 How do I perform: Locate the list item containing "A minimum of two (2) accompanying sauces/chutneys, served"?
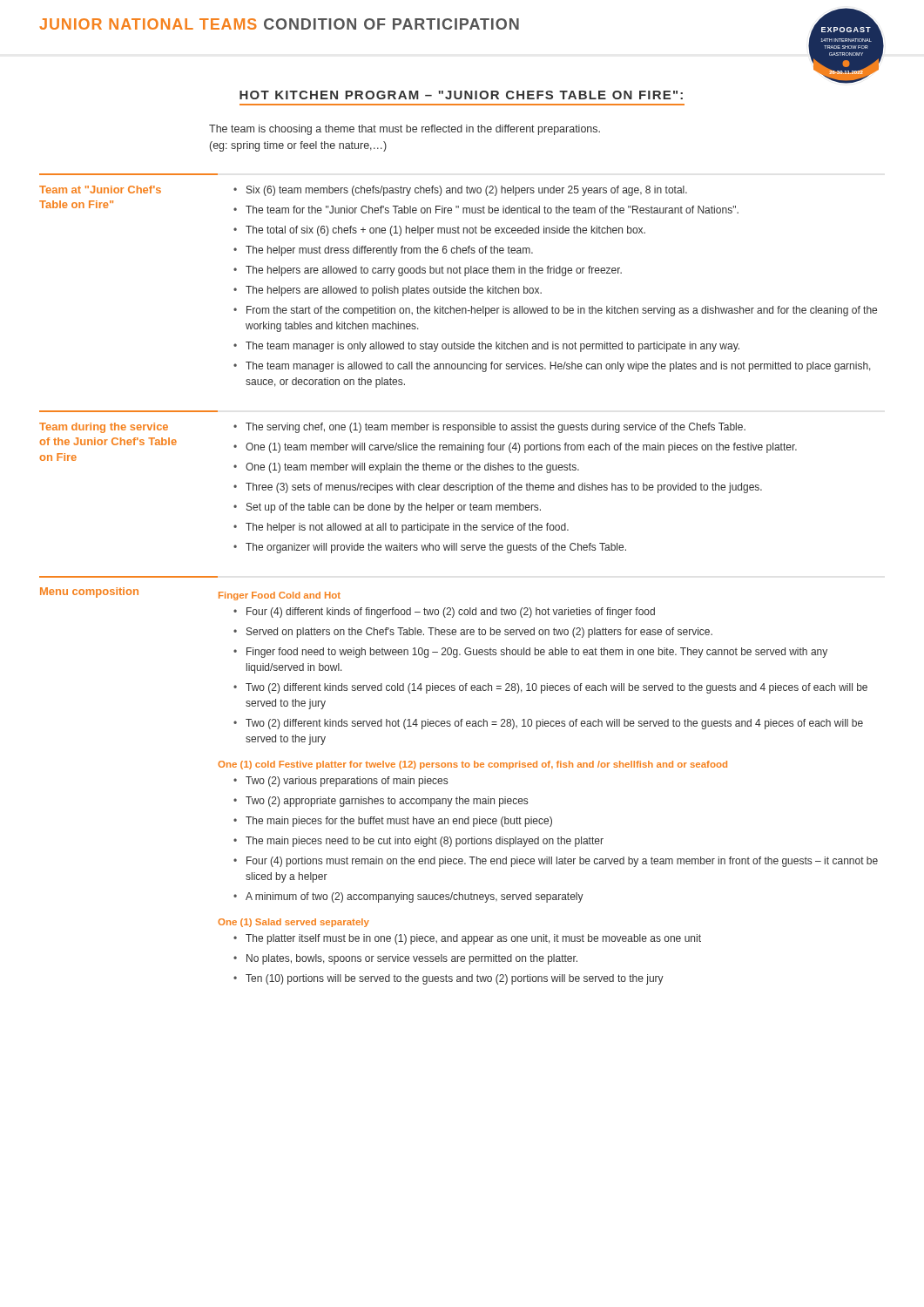click(414, 896)
